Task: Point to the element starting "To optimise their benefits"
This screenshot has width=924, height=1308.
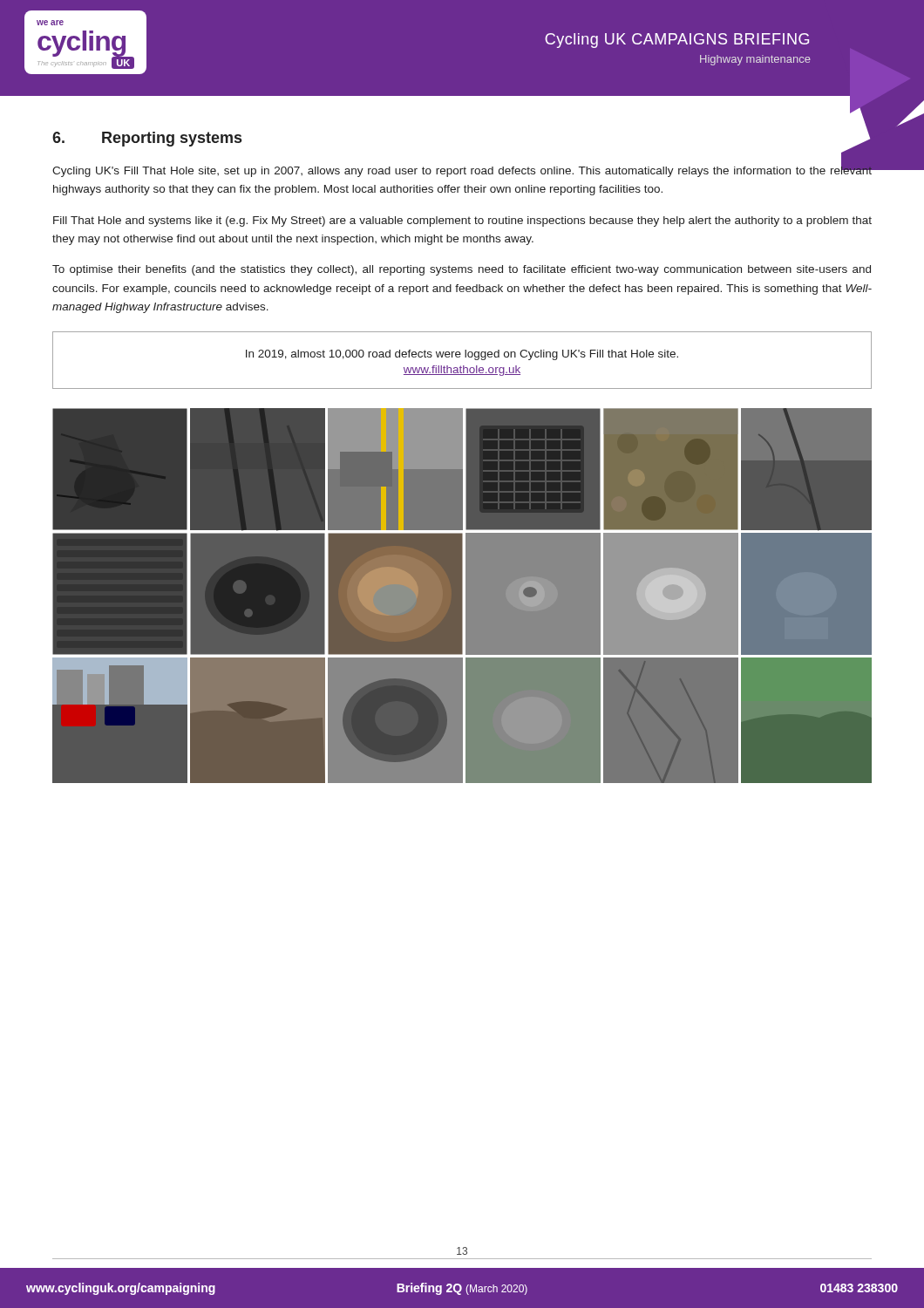Action: pyautogui.click(x=462, y=288)
